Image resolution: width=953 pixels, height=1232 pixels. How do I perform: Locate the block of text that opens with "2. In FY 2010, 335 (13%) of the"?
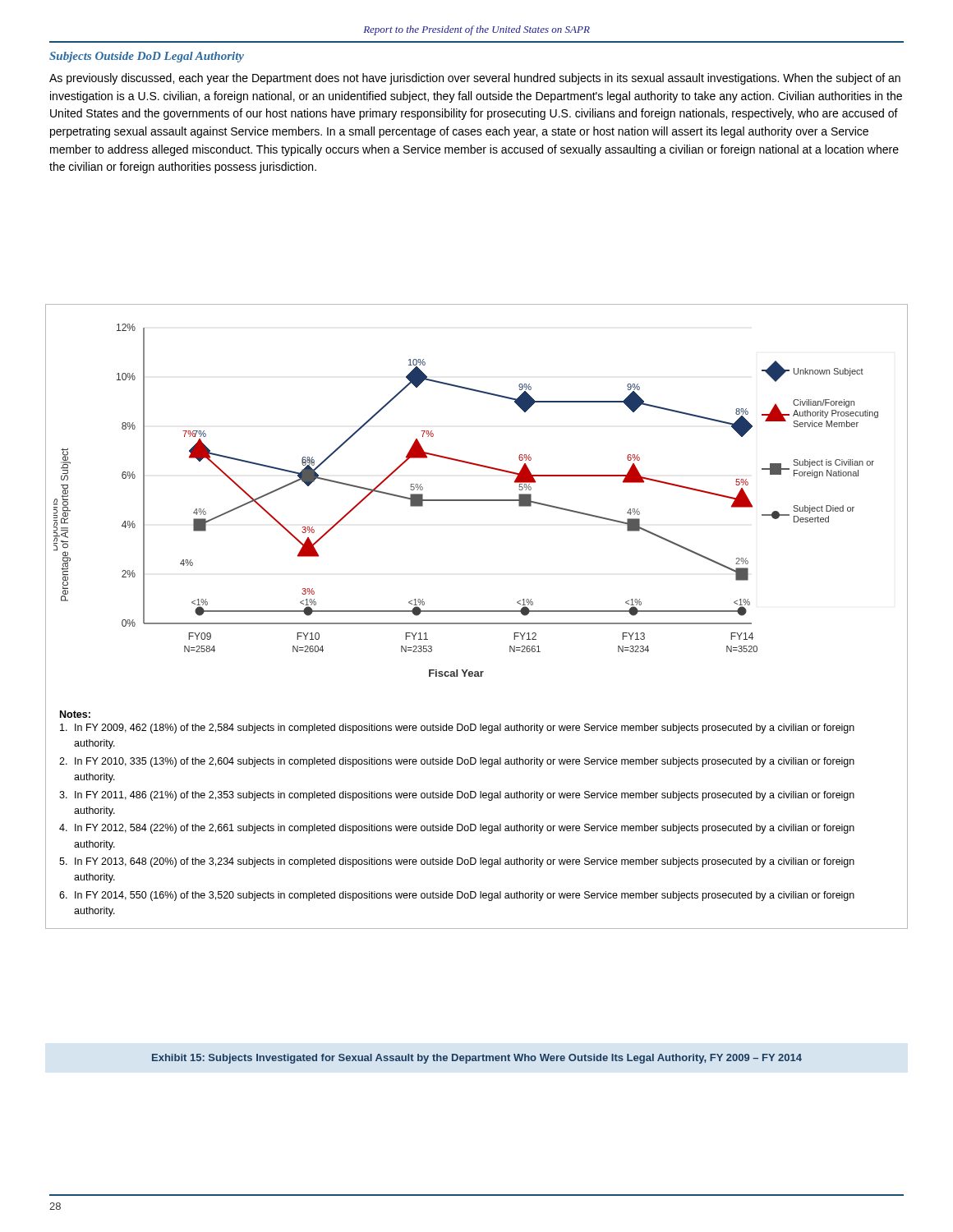(x=476, y=770)
